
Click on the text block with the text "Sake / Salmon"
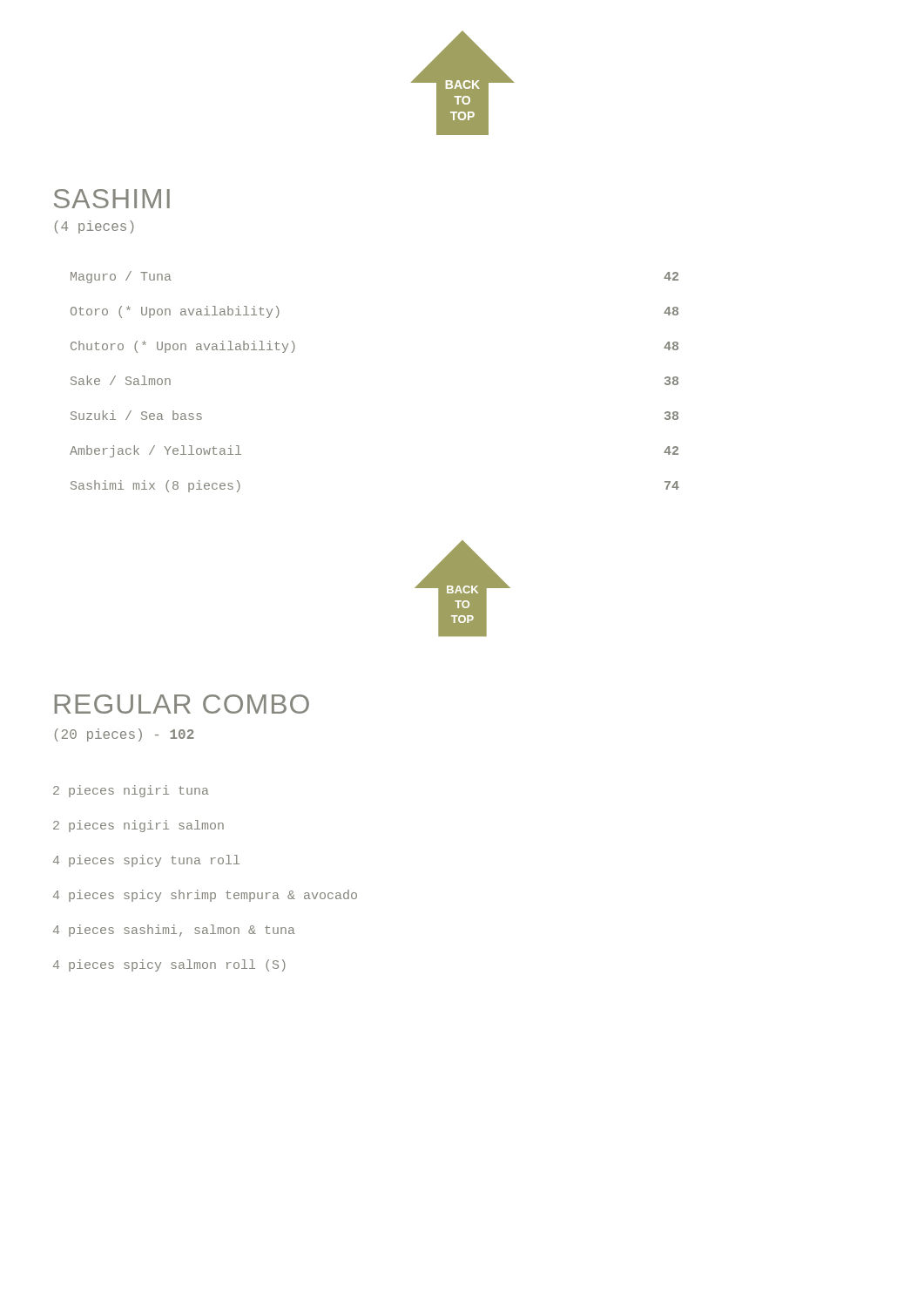click(x=113, y=380)
